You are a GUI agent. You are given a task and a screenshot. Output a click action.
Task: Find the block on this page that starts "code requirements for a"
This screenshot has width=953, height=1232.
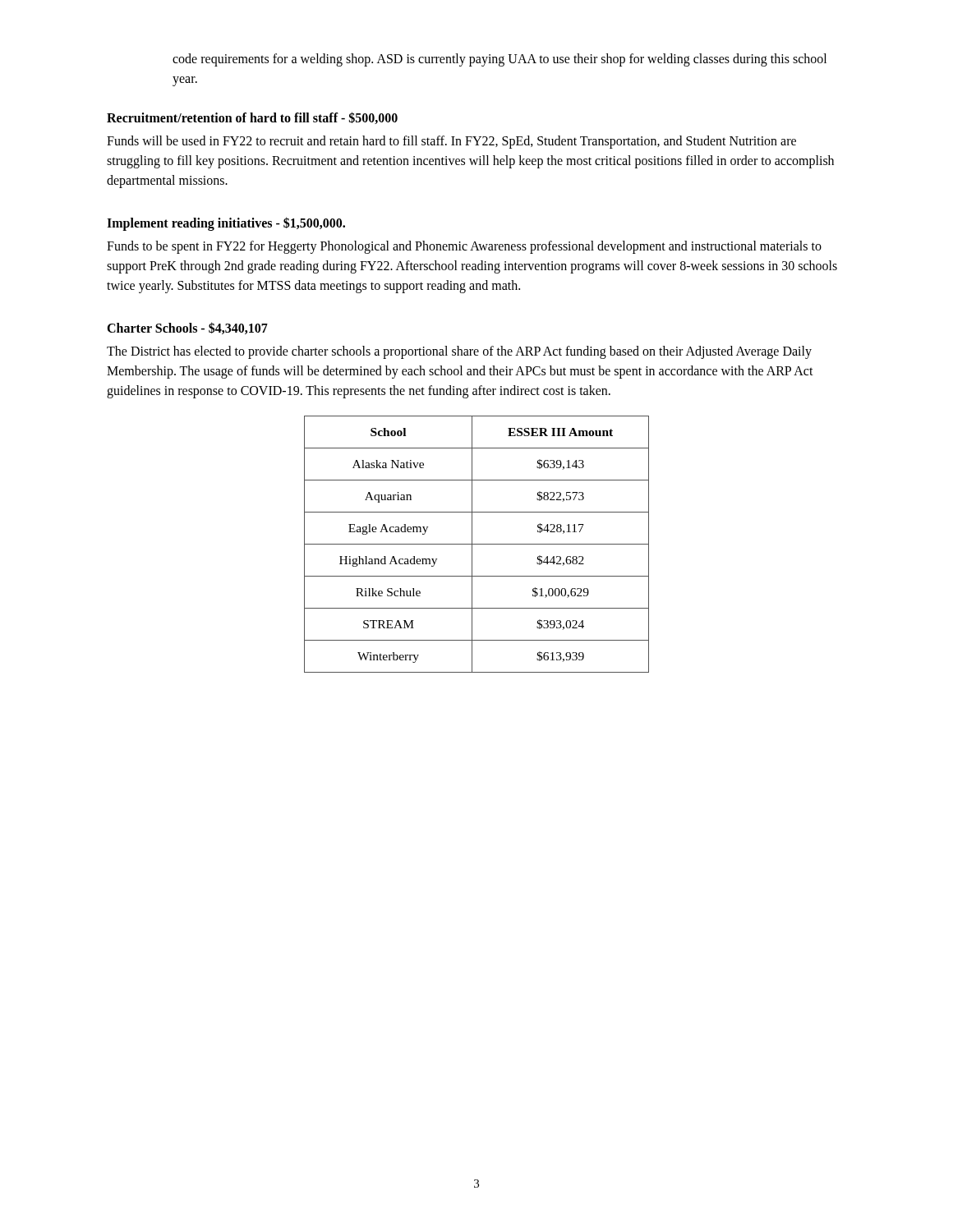click(500, 69)
